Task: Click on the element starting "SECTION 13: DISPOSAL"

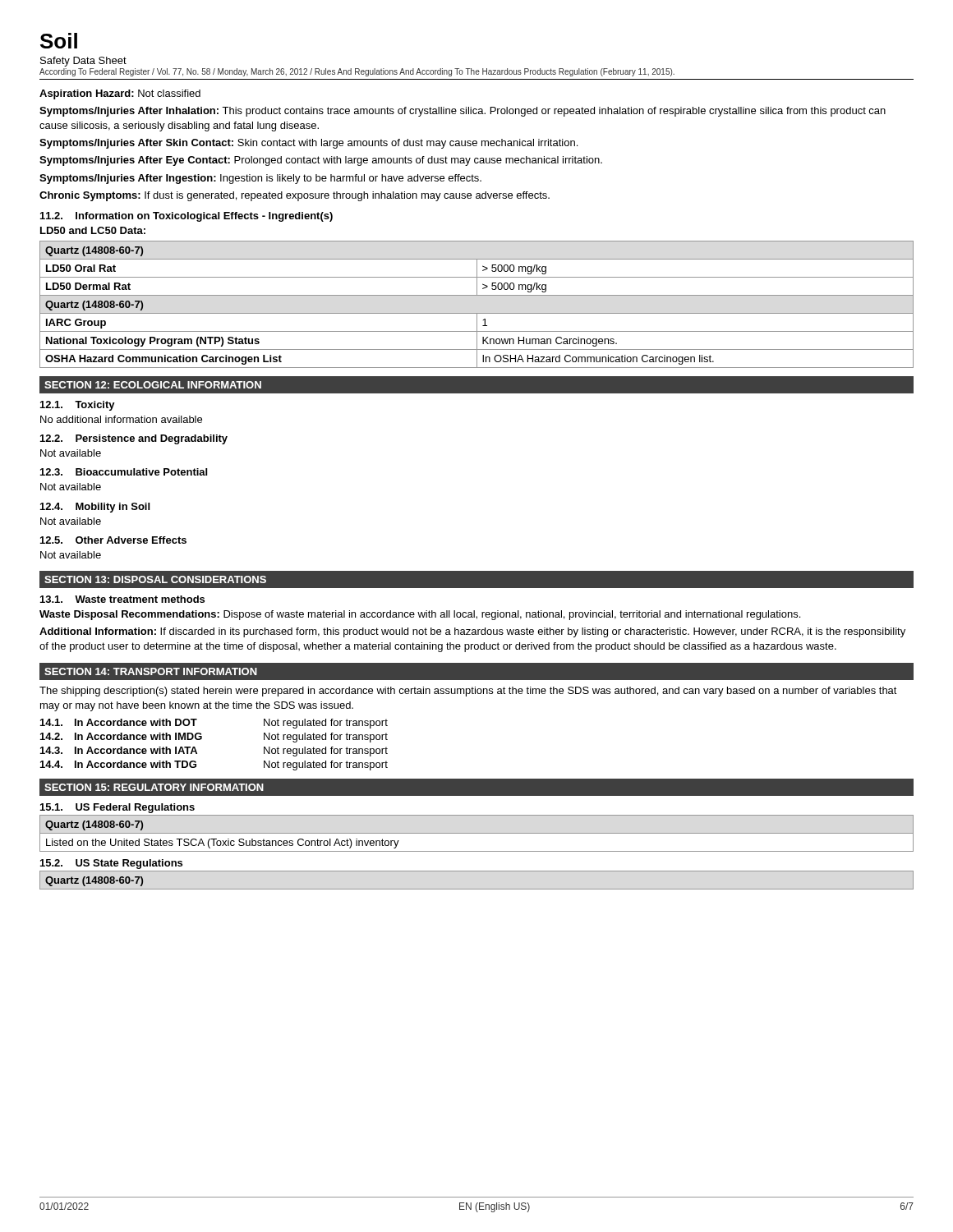Action: [x=155, y=580]
